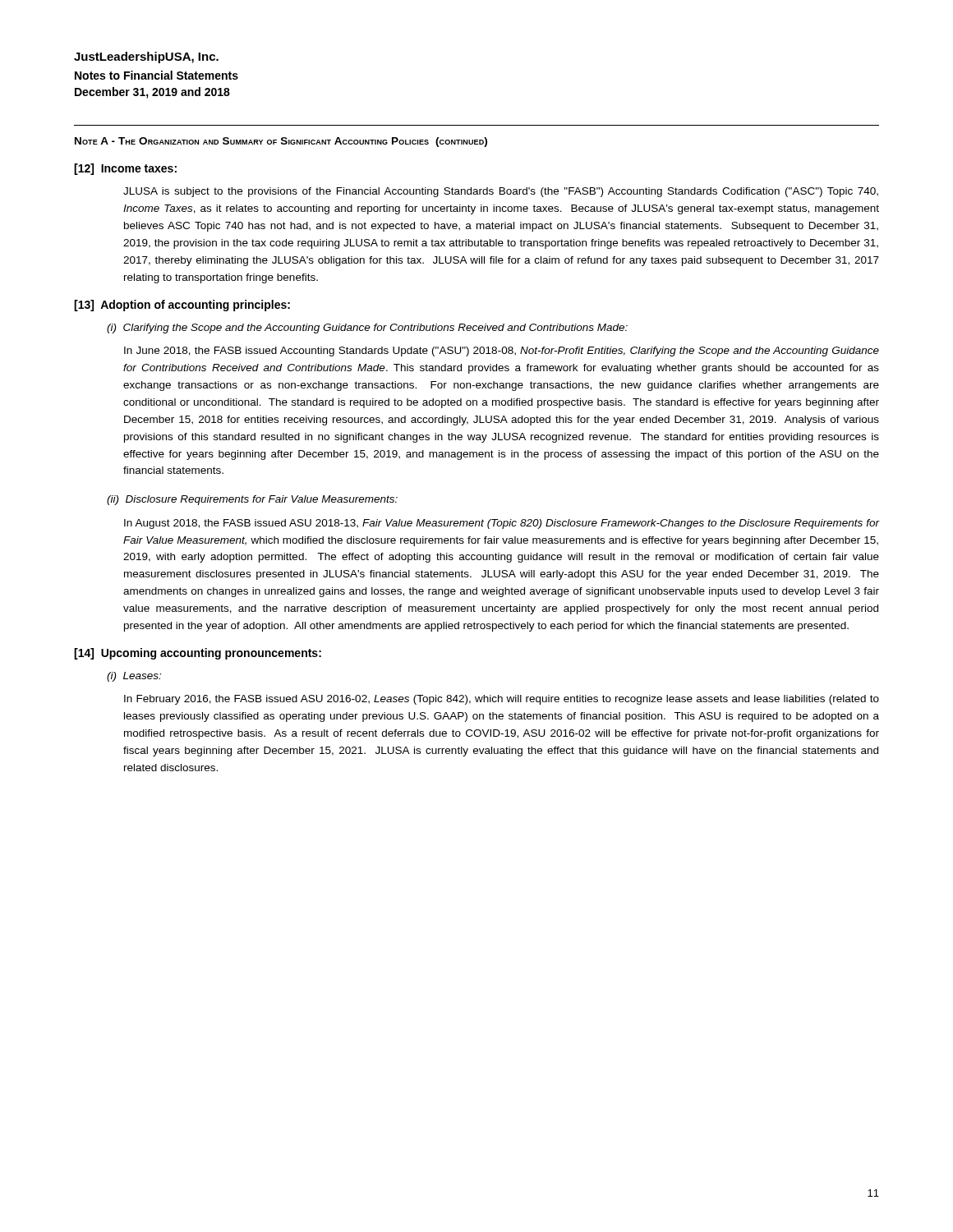This screenshot has width=953, height=1232.
Task: Select the text block starting "(ii) Disclosure Requirements"
Action: [252, 499]
